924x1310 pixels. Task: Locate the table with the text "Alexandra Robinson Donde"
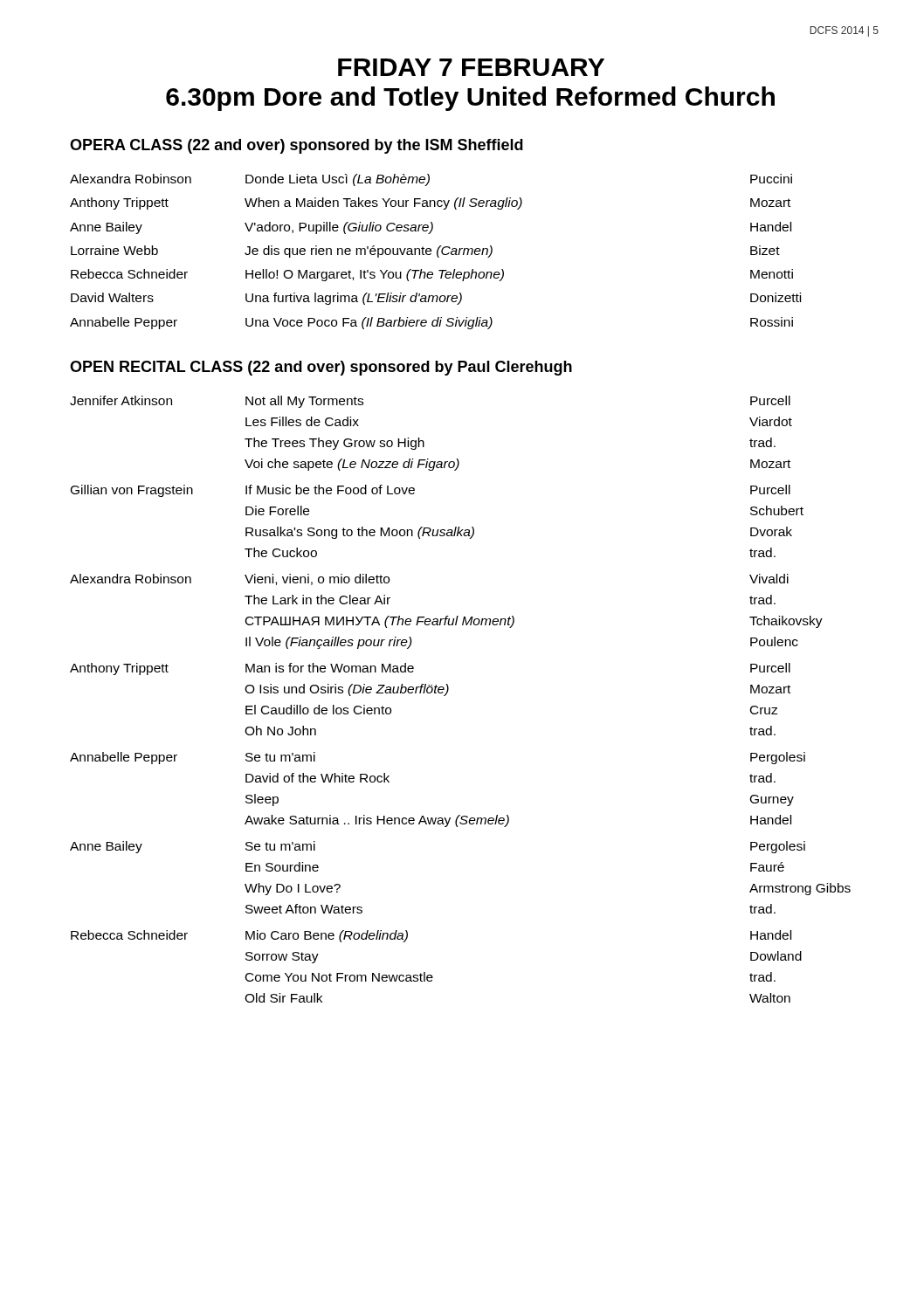point(471,250)
